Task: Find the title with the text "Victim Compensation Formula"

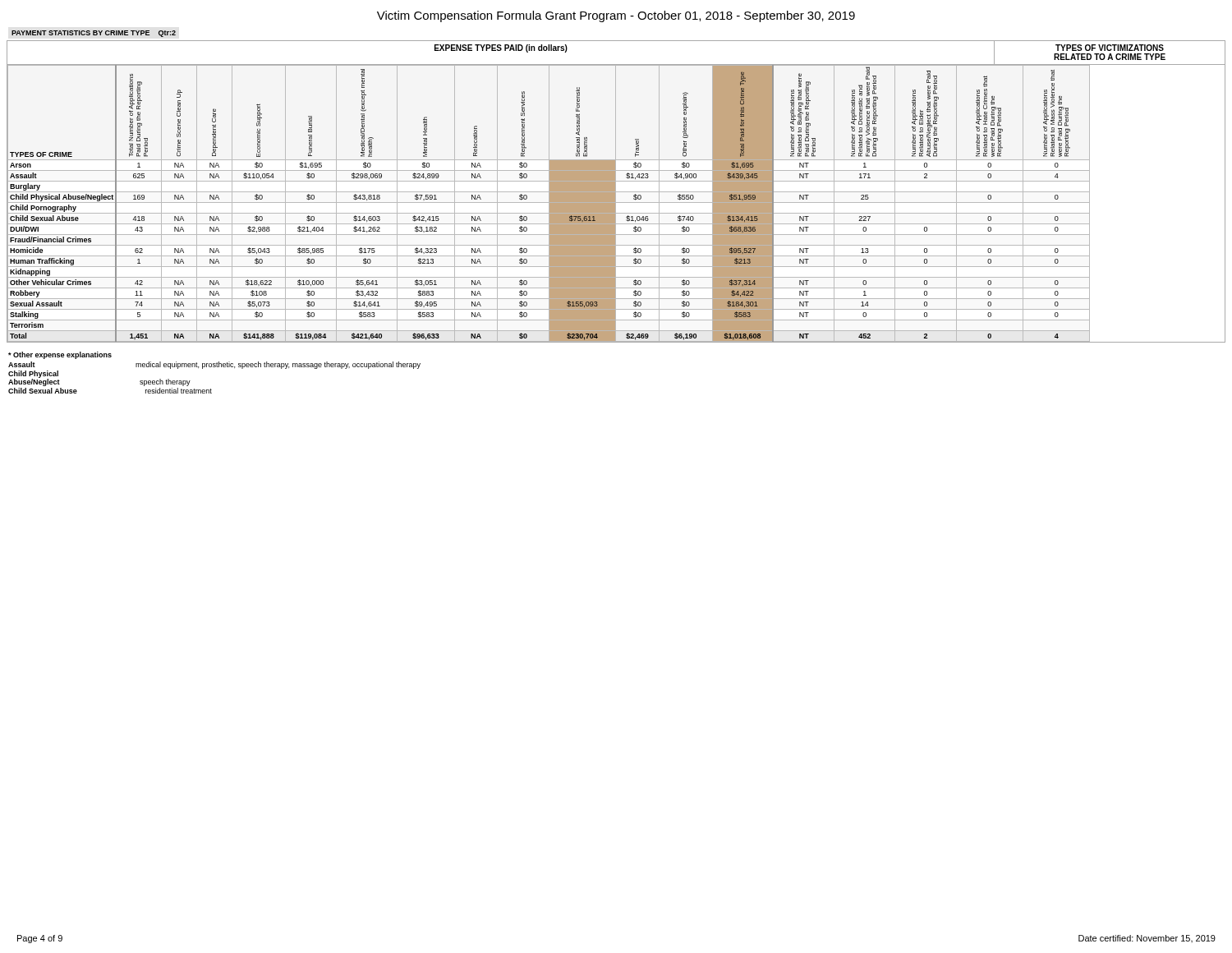Action: pyautogui.click(x=616, y=15)
